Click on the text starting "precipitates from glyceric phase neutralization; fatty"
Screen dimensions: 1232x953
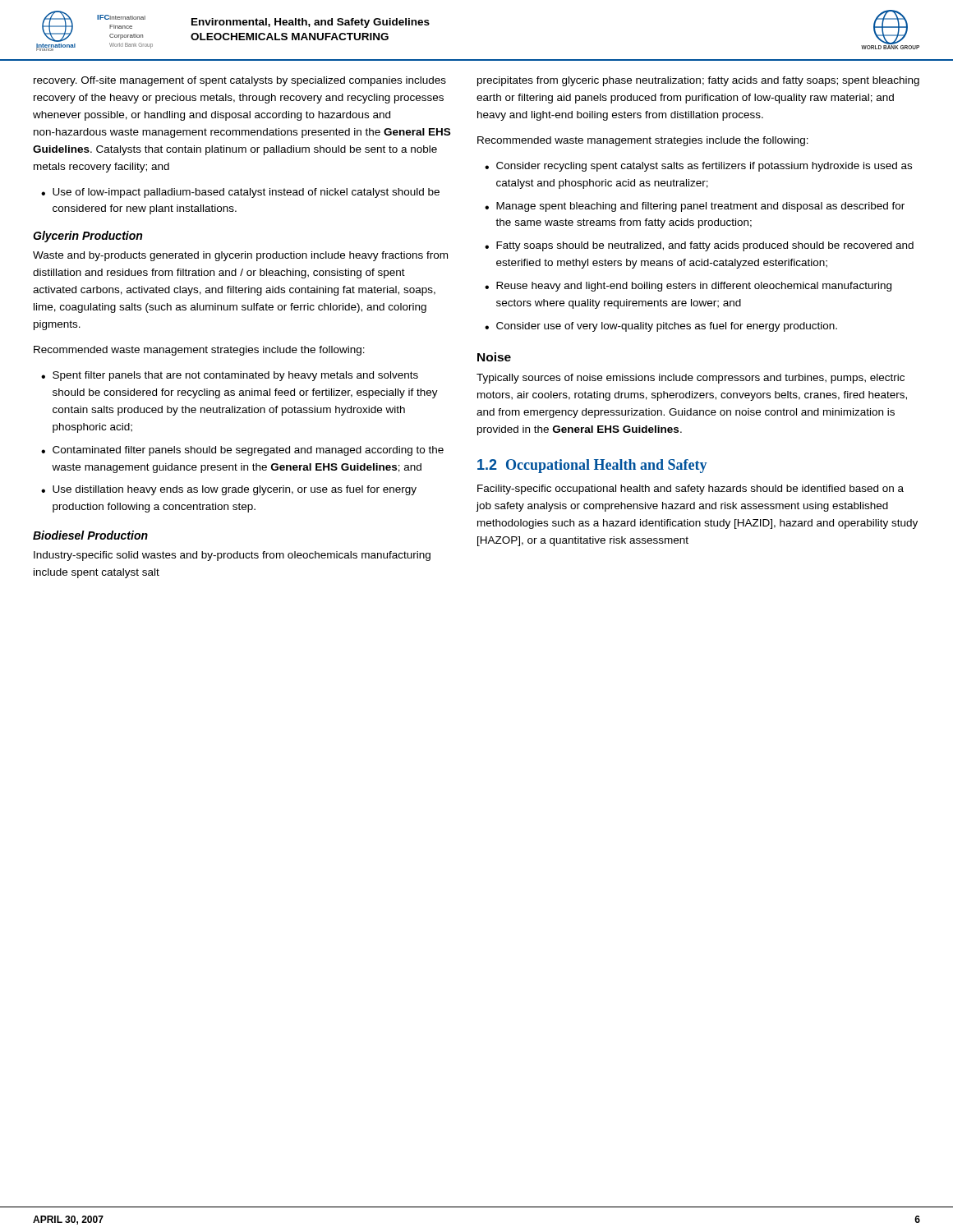(698, 97)
